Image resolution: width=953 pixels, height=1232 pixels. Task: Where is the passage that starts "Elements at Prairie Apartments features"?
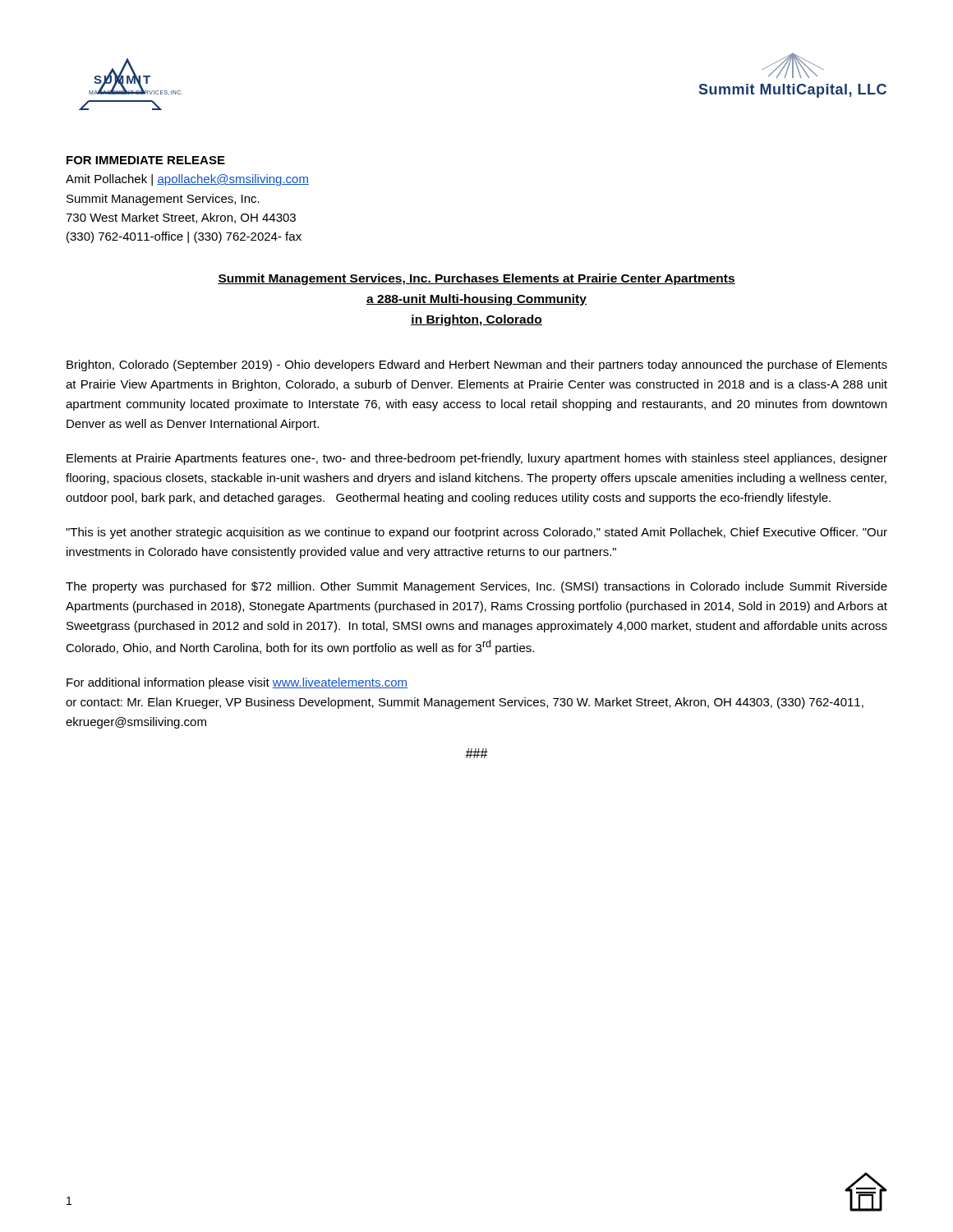[x=476, y=477]
